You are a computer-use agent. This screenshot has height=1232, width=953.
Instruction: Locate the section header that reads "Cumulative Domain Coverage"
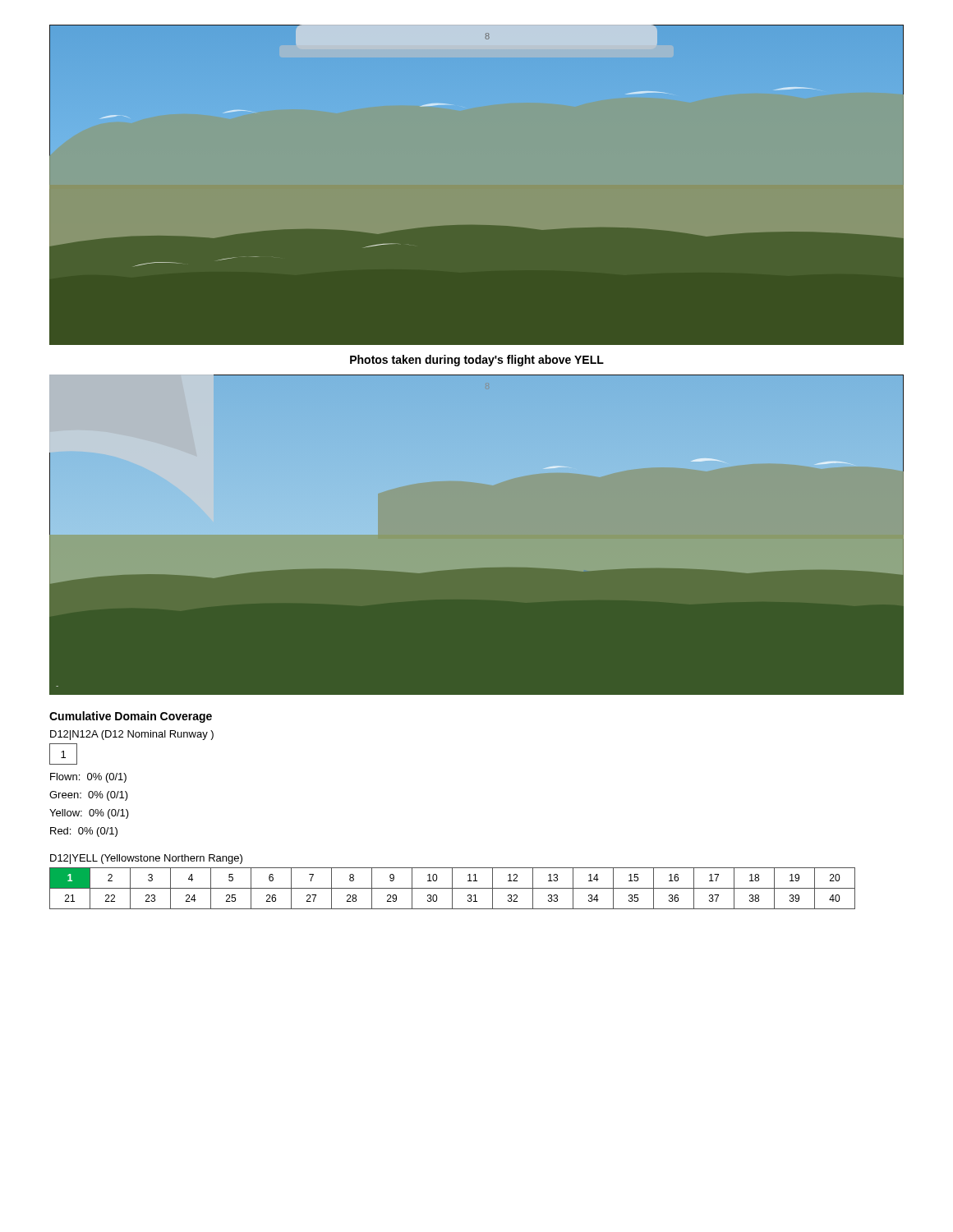pyautogui.click(x=131, y=716)
